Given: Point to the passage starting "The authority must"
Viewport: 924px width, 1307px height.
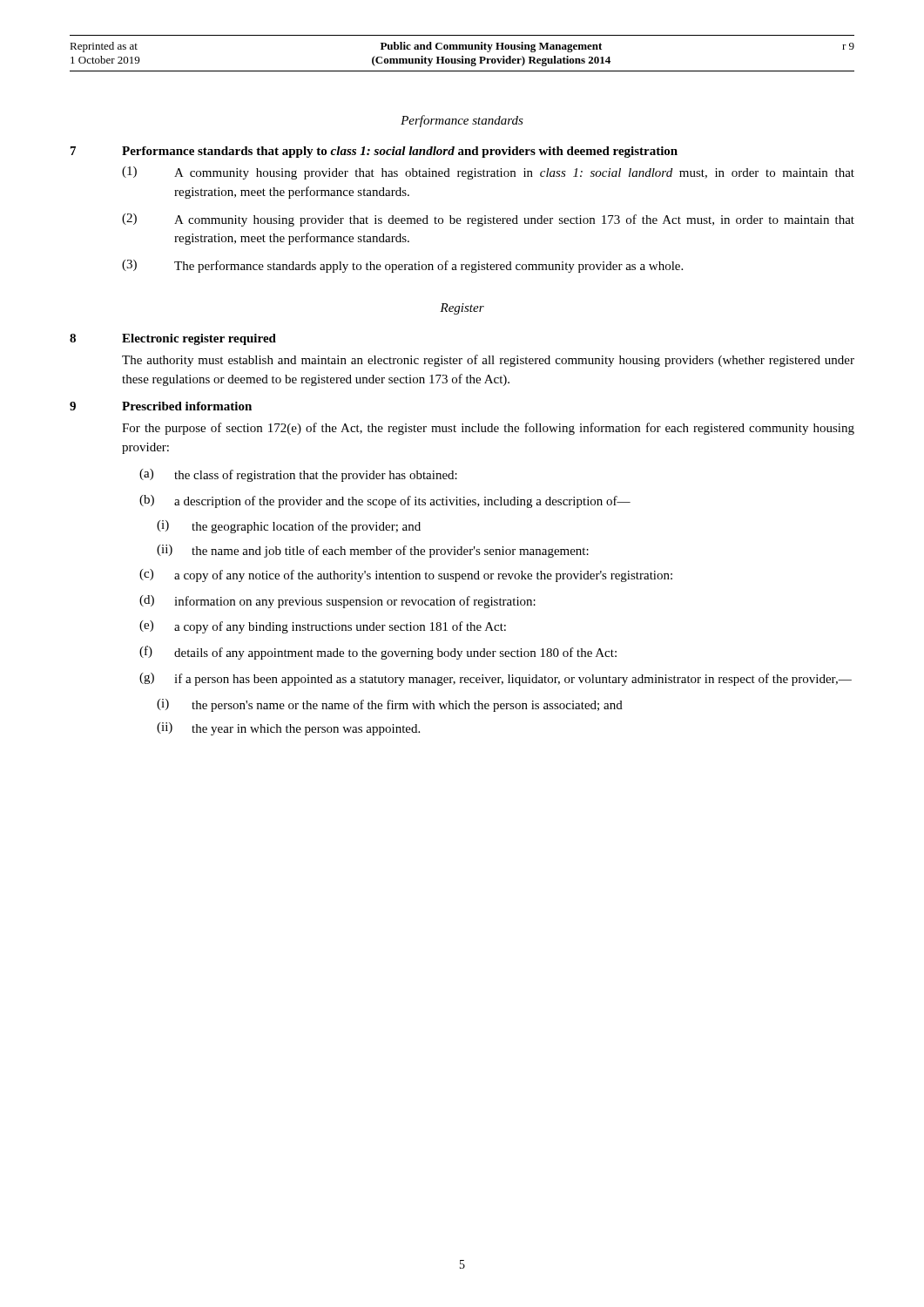Looking at the screenshot, I should point(488,369).
